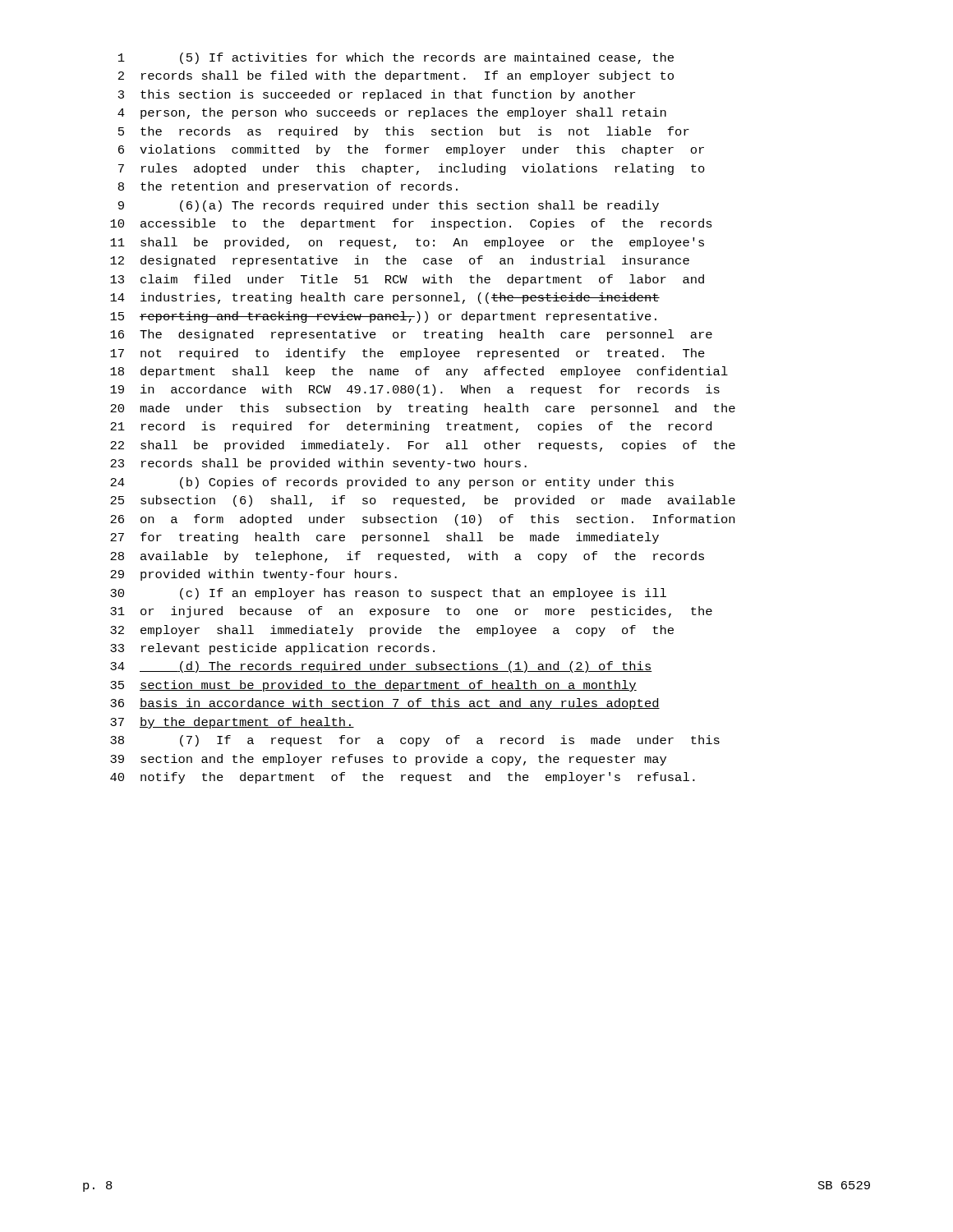Point to the block beginning "9 (6)(a) The records required under"
The width and height of the screenshot is (953, 1232).
(476, 335)
